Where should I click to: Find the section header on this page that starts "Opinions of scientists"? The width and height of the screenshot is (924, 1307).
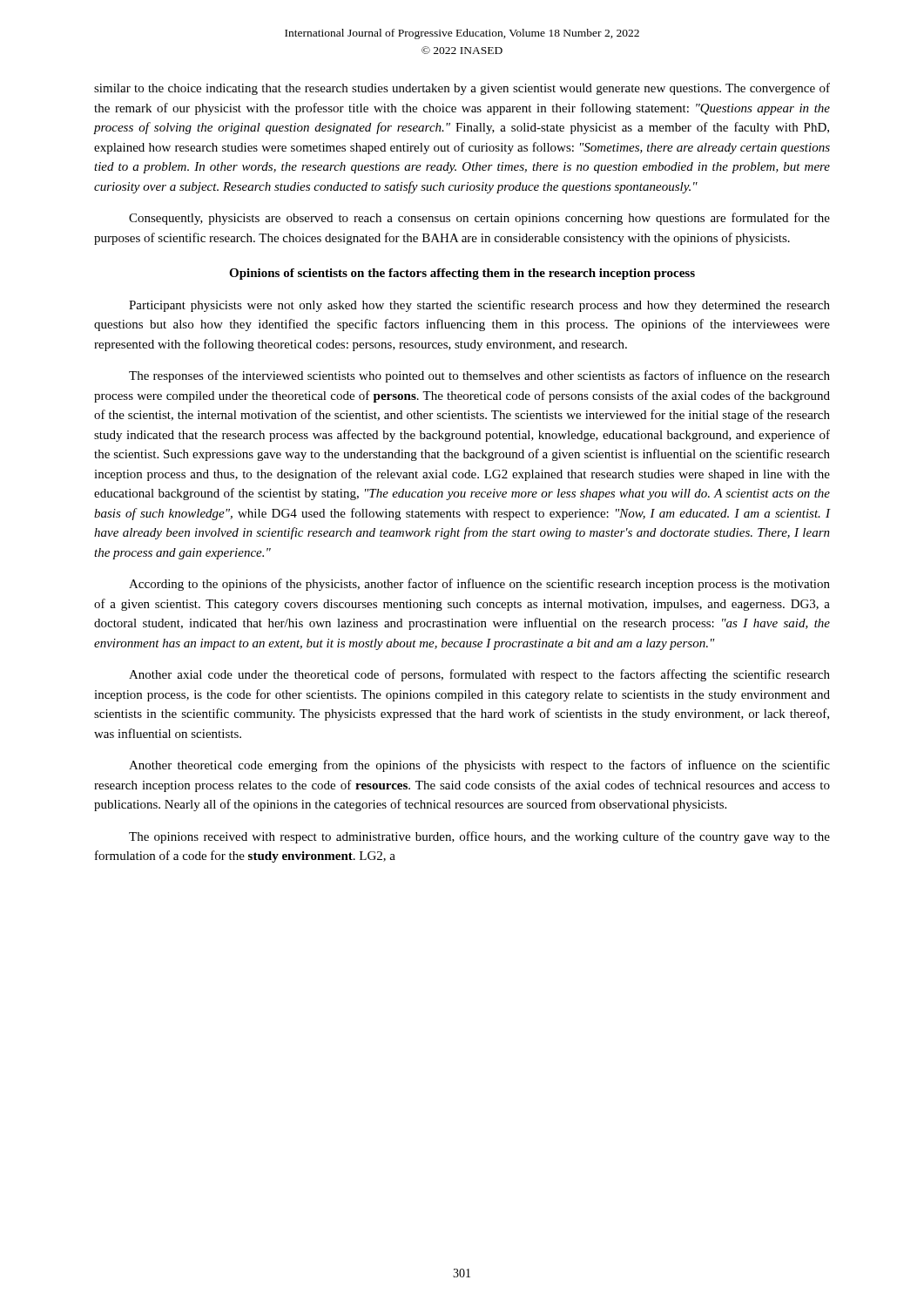[462, 273]
